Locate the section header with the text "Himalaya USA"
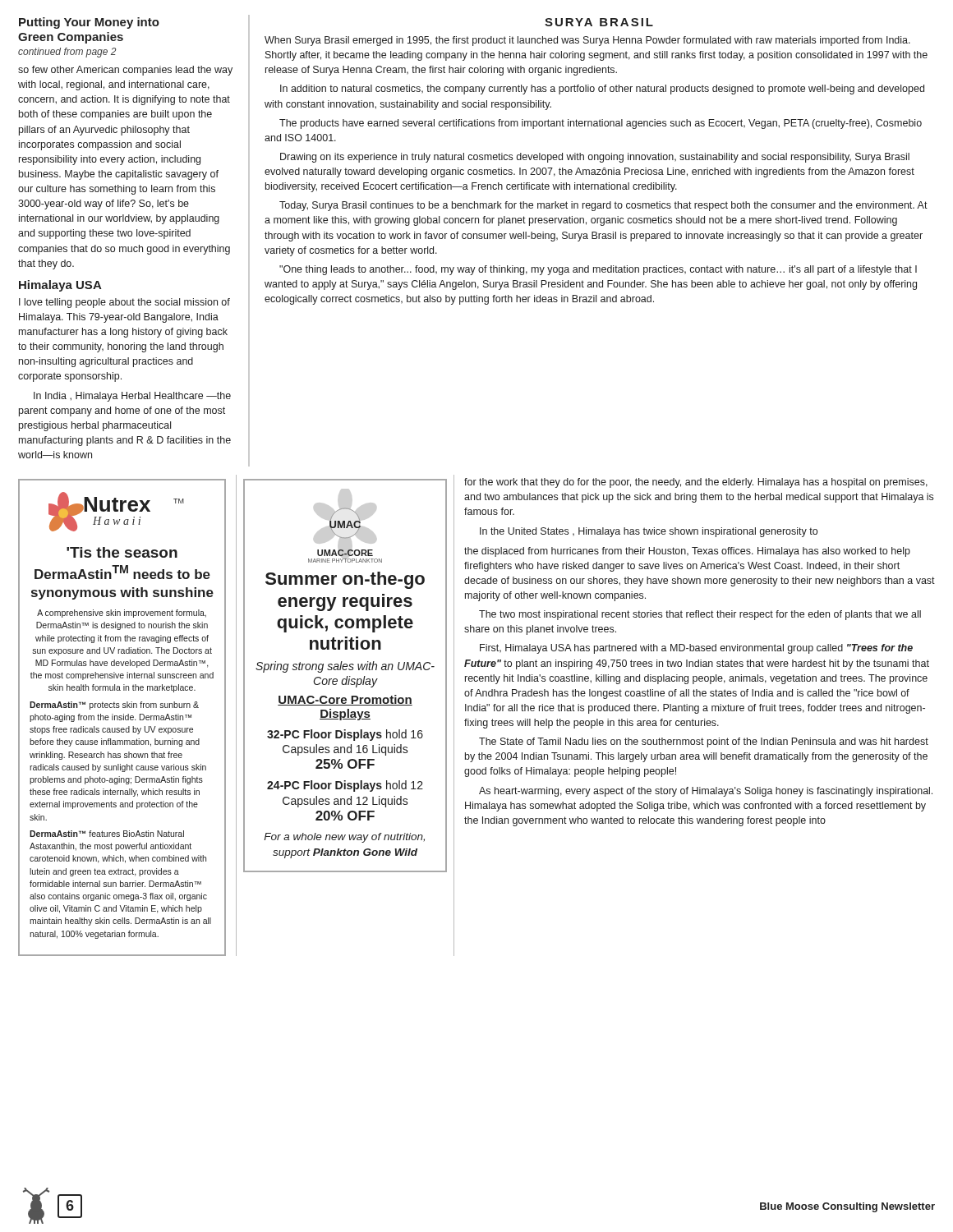 [60, 284]
